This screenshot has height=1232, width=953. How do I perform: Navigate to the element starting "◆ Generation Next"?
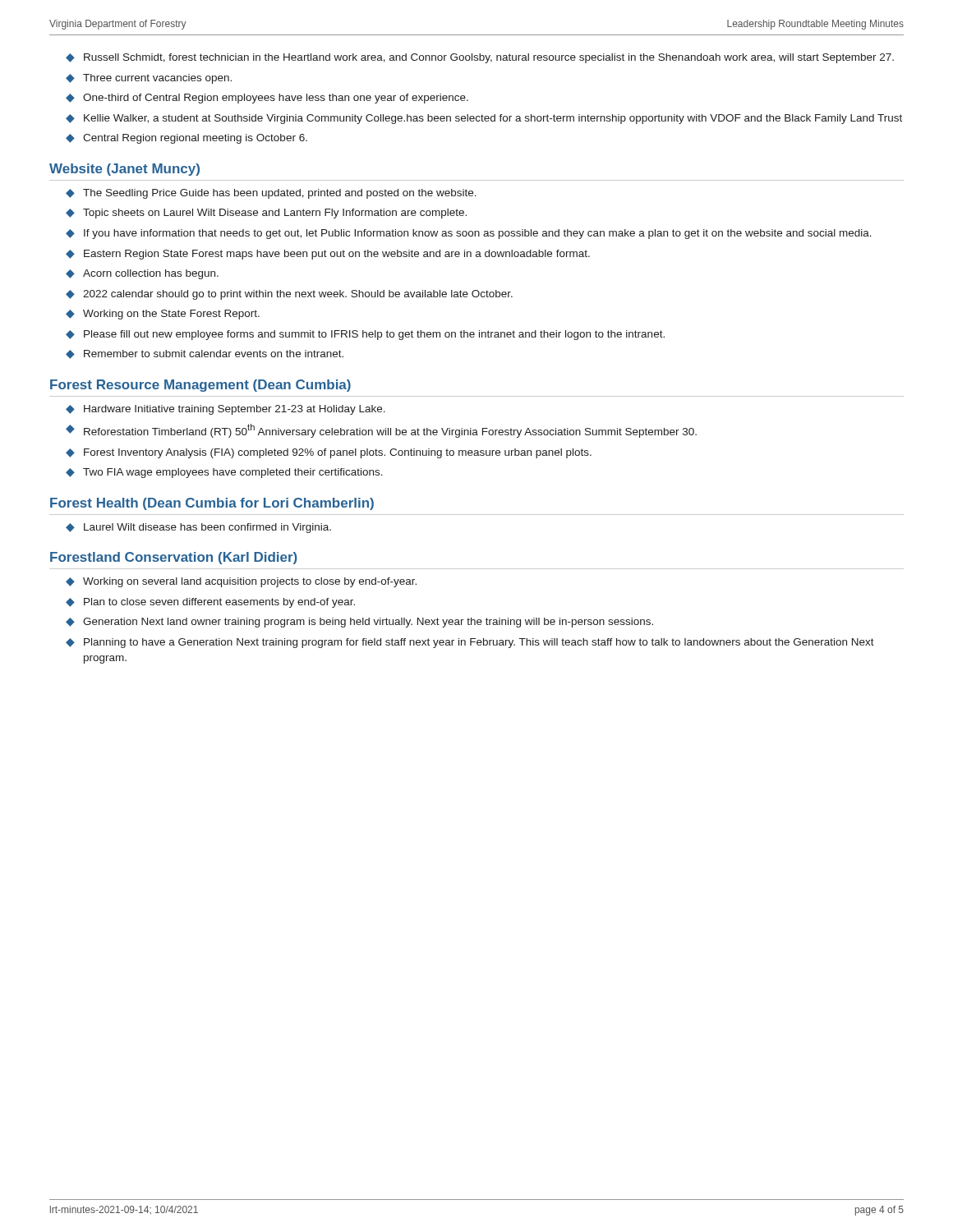coord(485,622)
